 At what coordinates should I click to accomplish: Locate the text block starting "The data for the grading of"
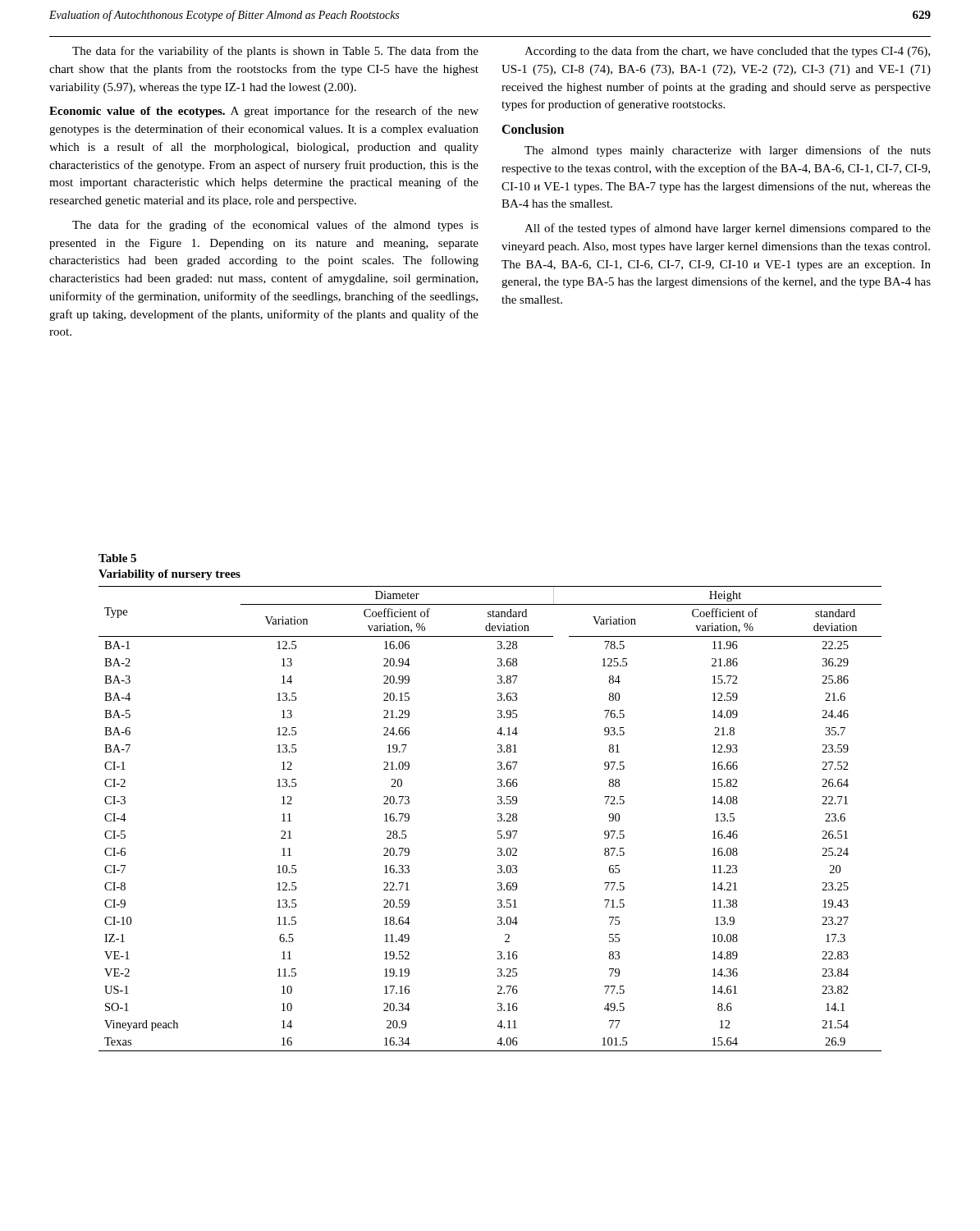[x=264, y=278]
